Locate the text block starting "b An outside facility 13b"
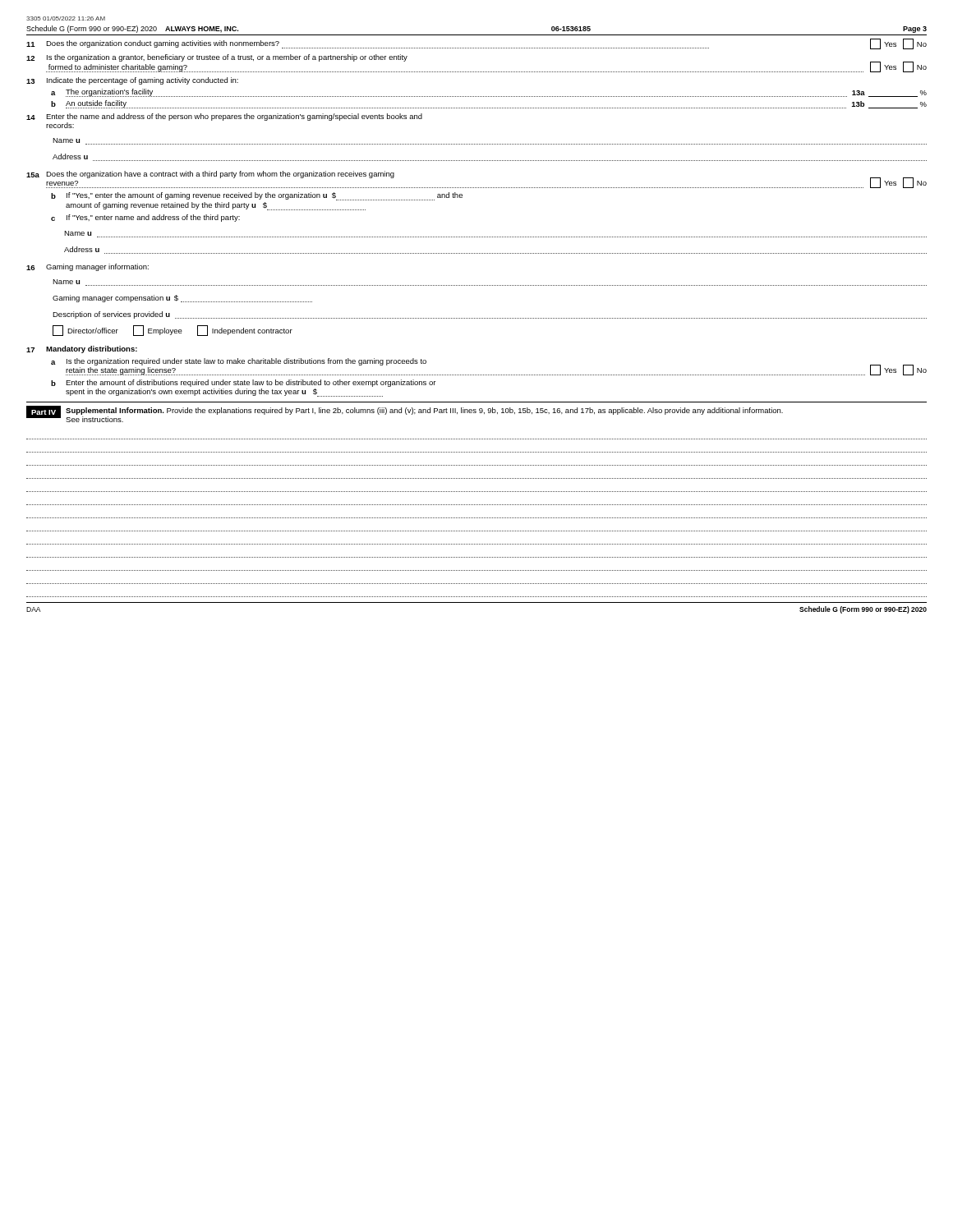This screenshot has height=1232, width=953. point(489,103)
